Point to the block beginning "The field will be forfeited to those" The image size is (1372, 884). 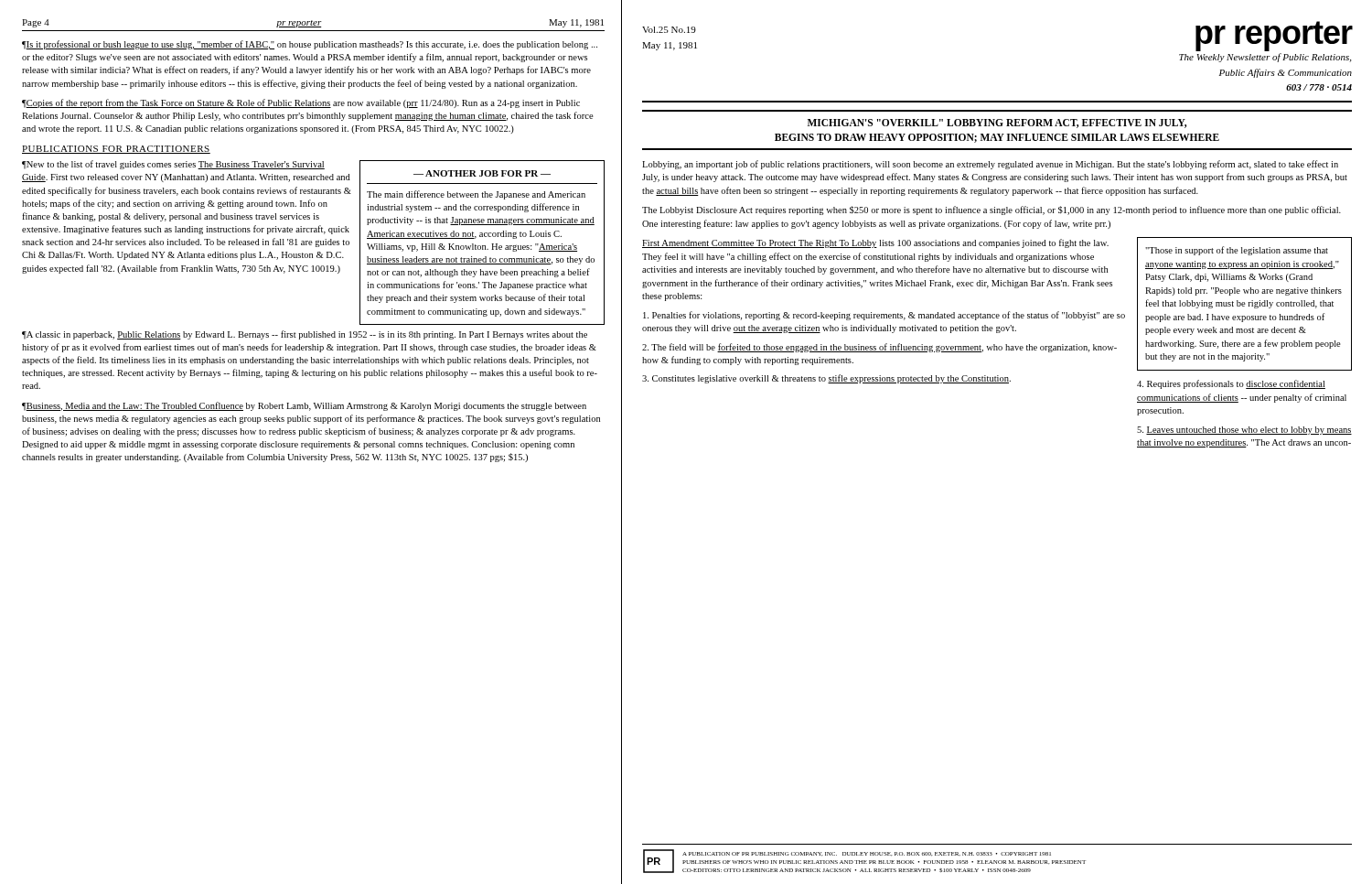[x=880, y=353]
